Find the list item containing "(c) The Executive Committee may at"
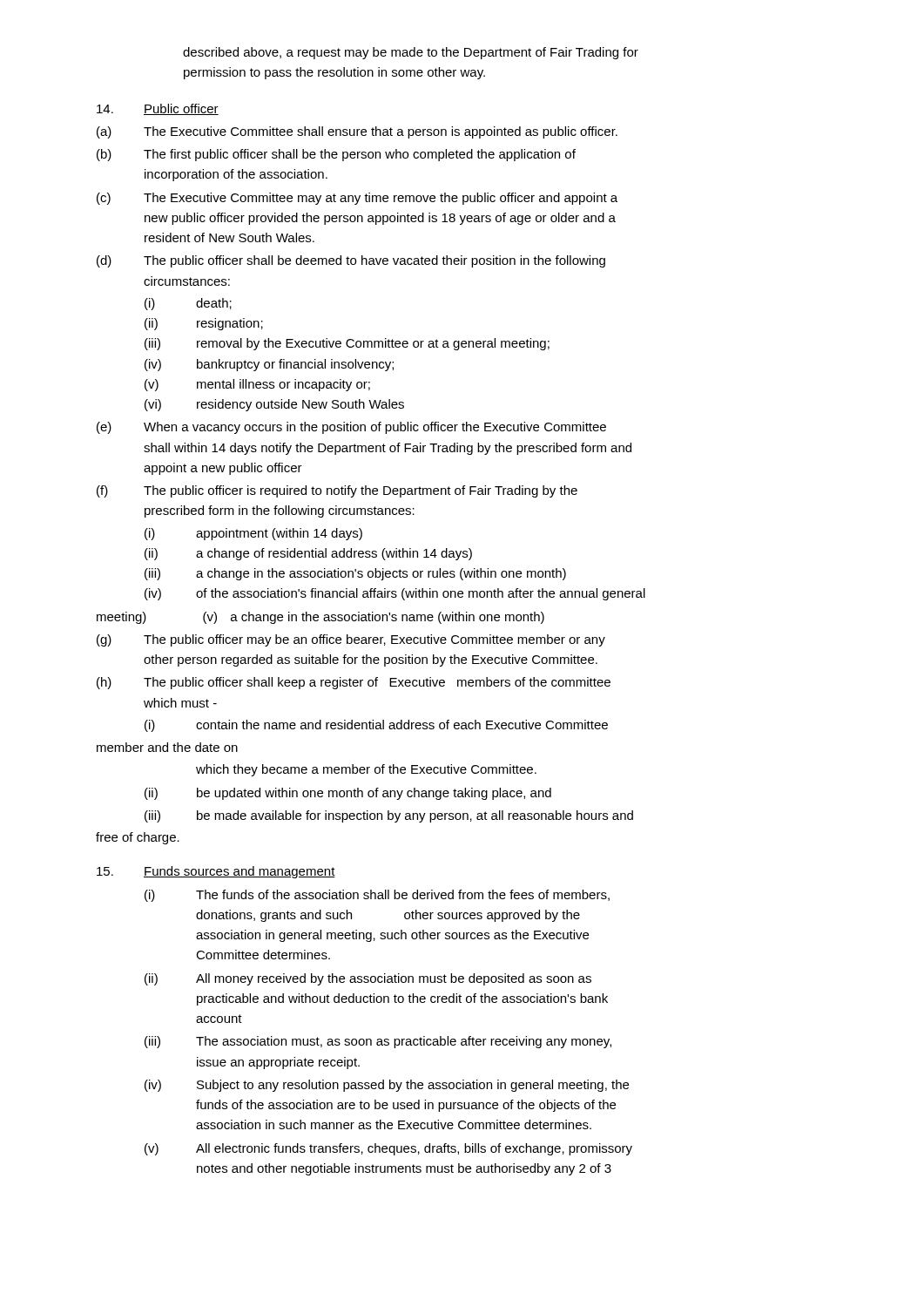 tap(475, 217)
